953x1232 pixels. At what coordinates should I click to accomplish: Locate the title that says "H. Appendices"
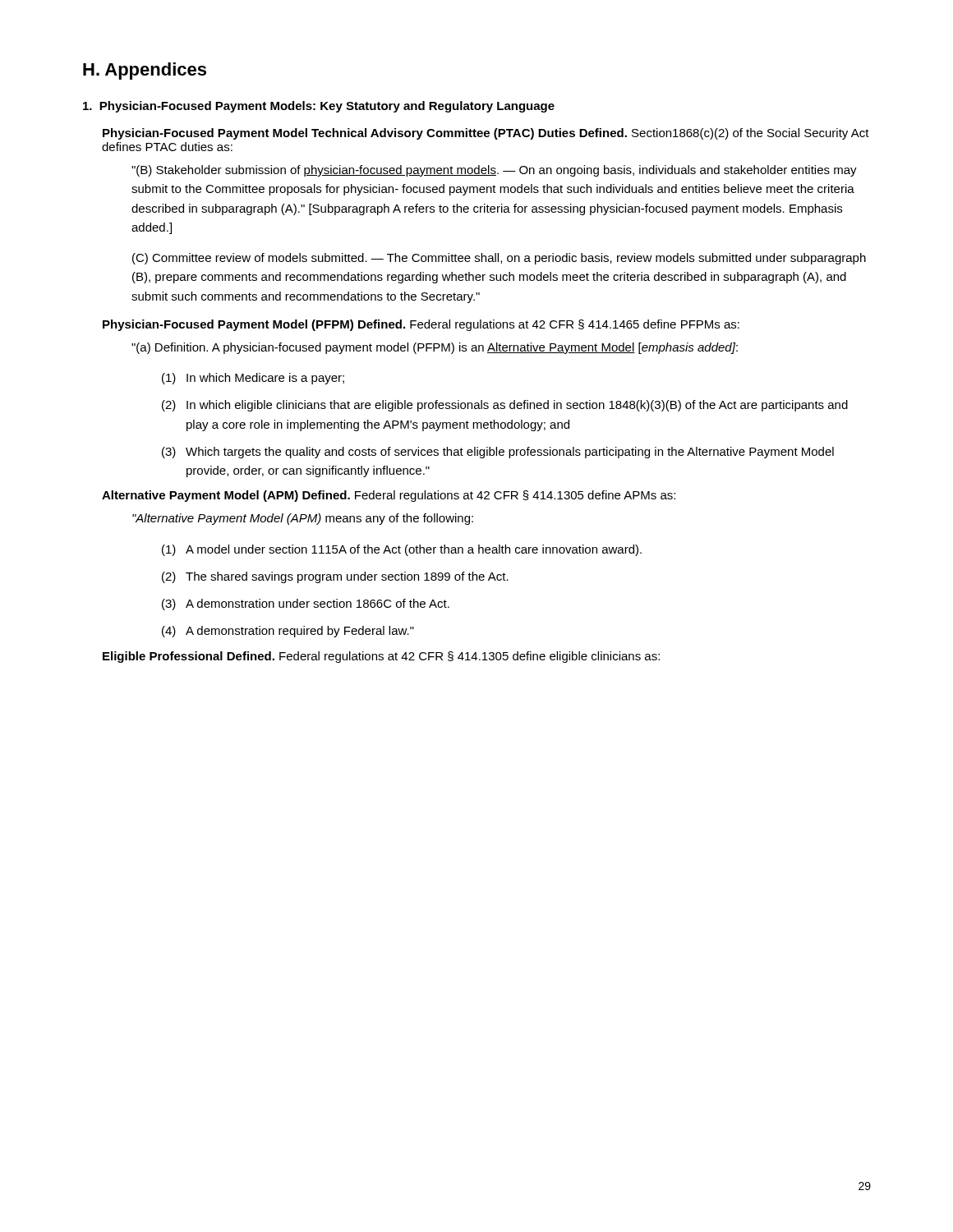pyautogui.click(x=145, y=69)
